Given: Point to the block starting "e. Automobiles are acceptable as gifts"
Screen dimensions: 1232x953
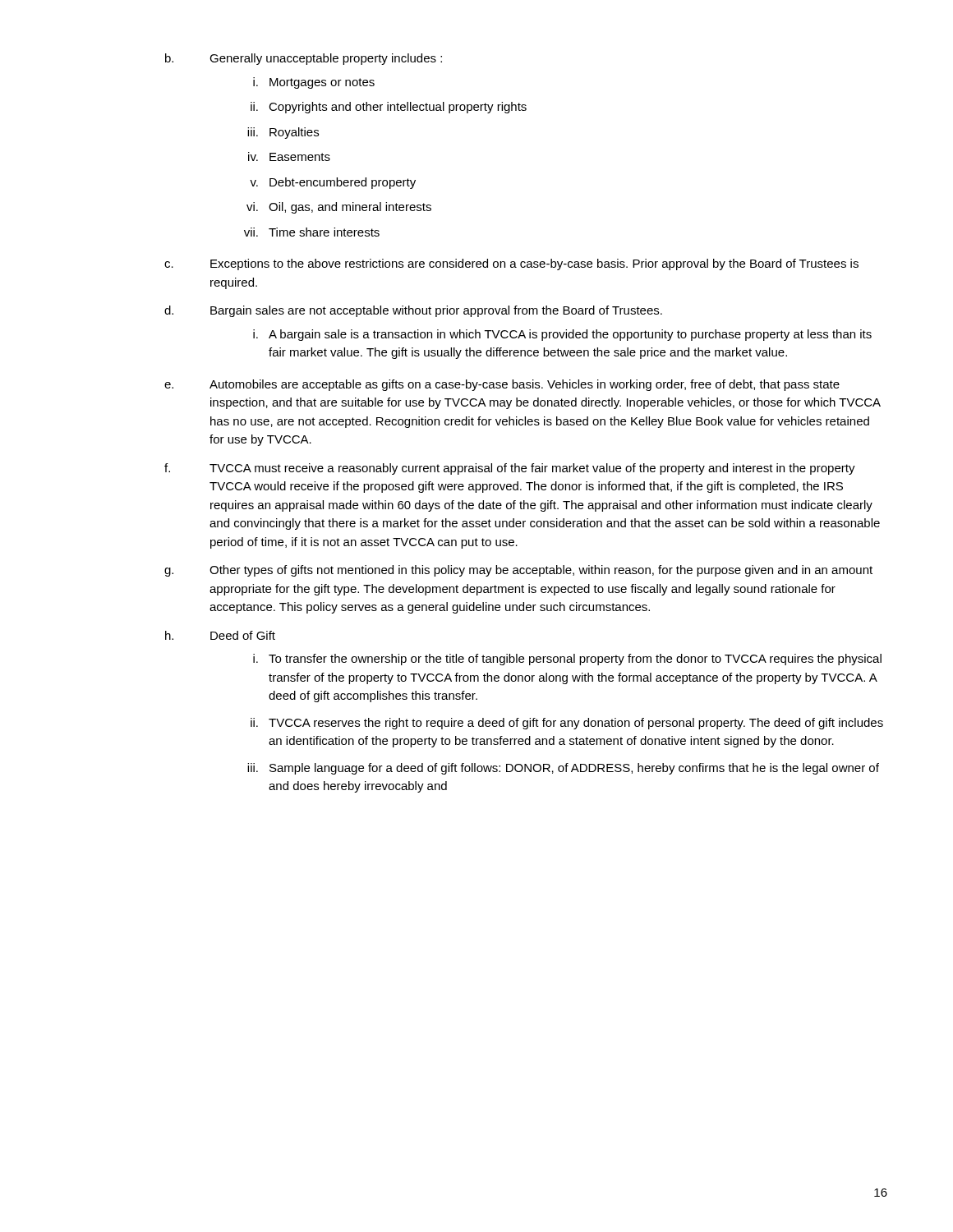Looking at the screenshot, I should tap(526, 412).
